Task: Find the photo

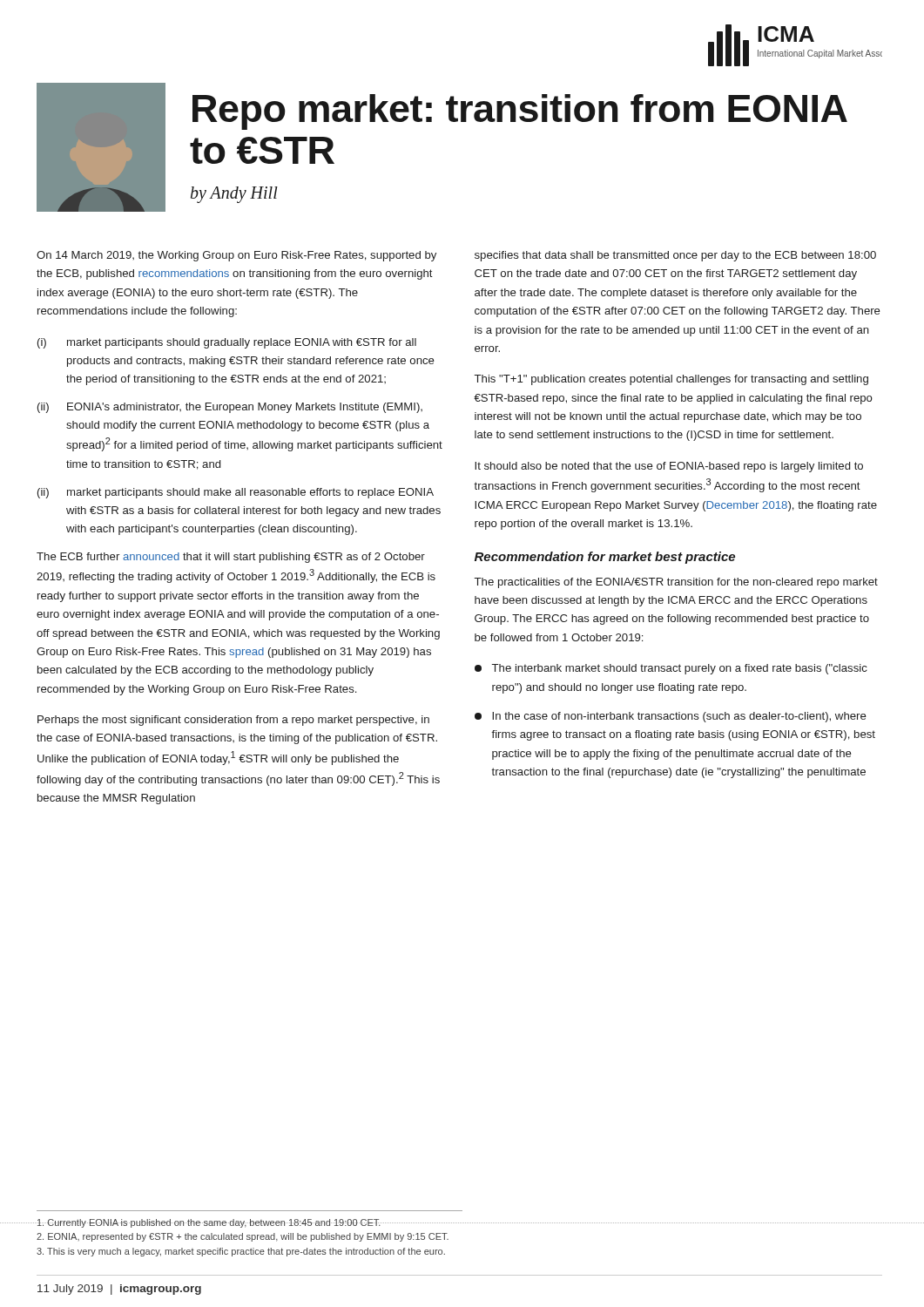Action: [x=101, y=147]
